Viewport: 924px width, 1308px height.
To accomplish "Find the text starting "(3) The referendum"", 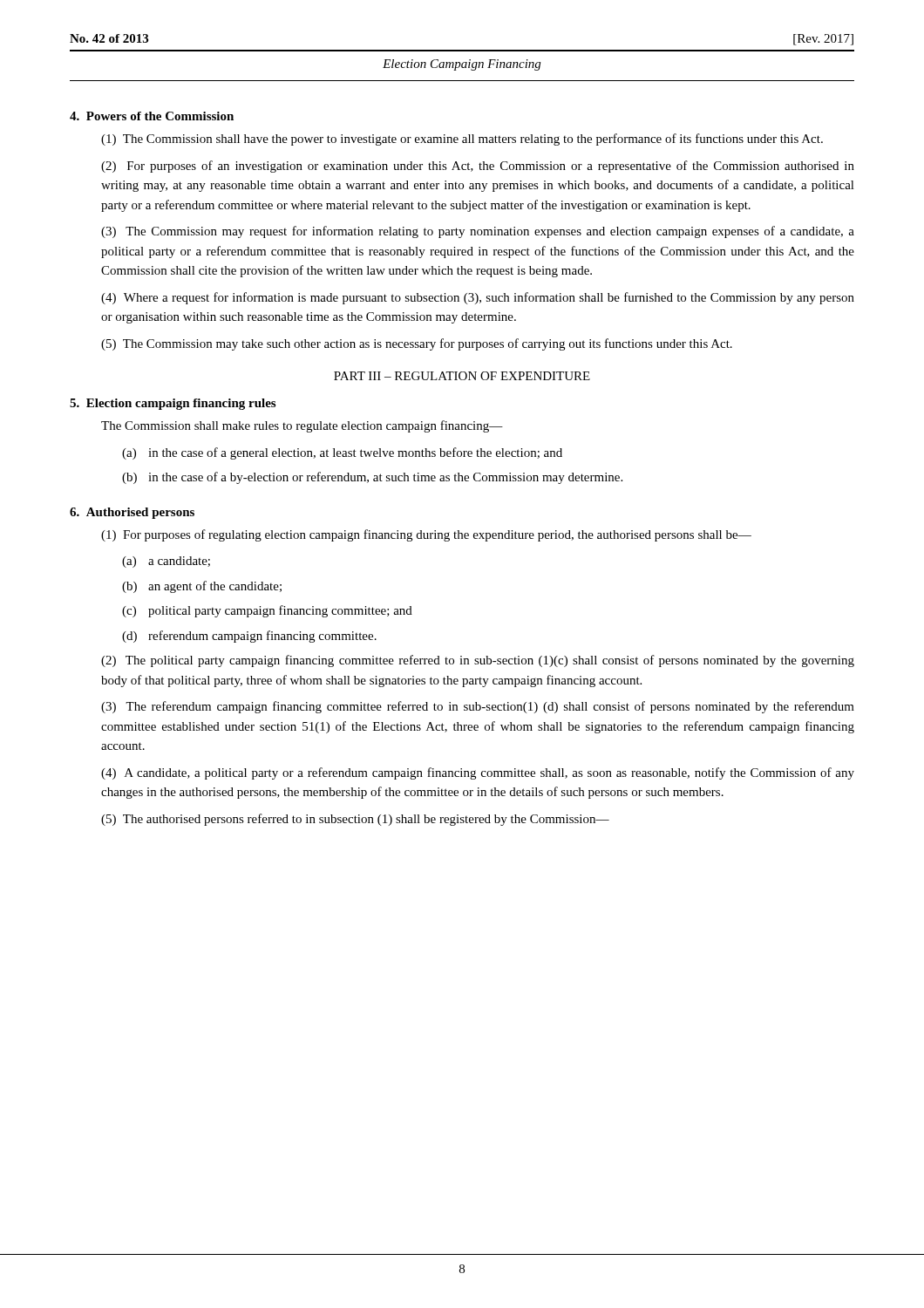I will click(478, 726).
